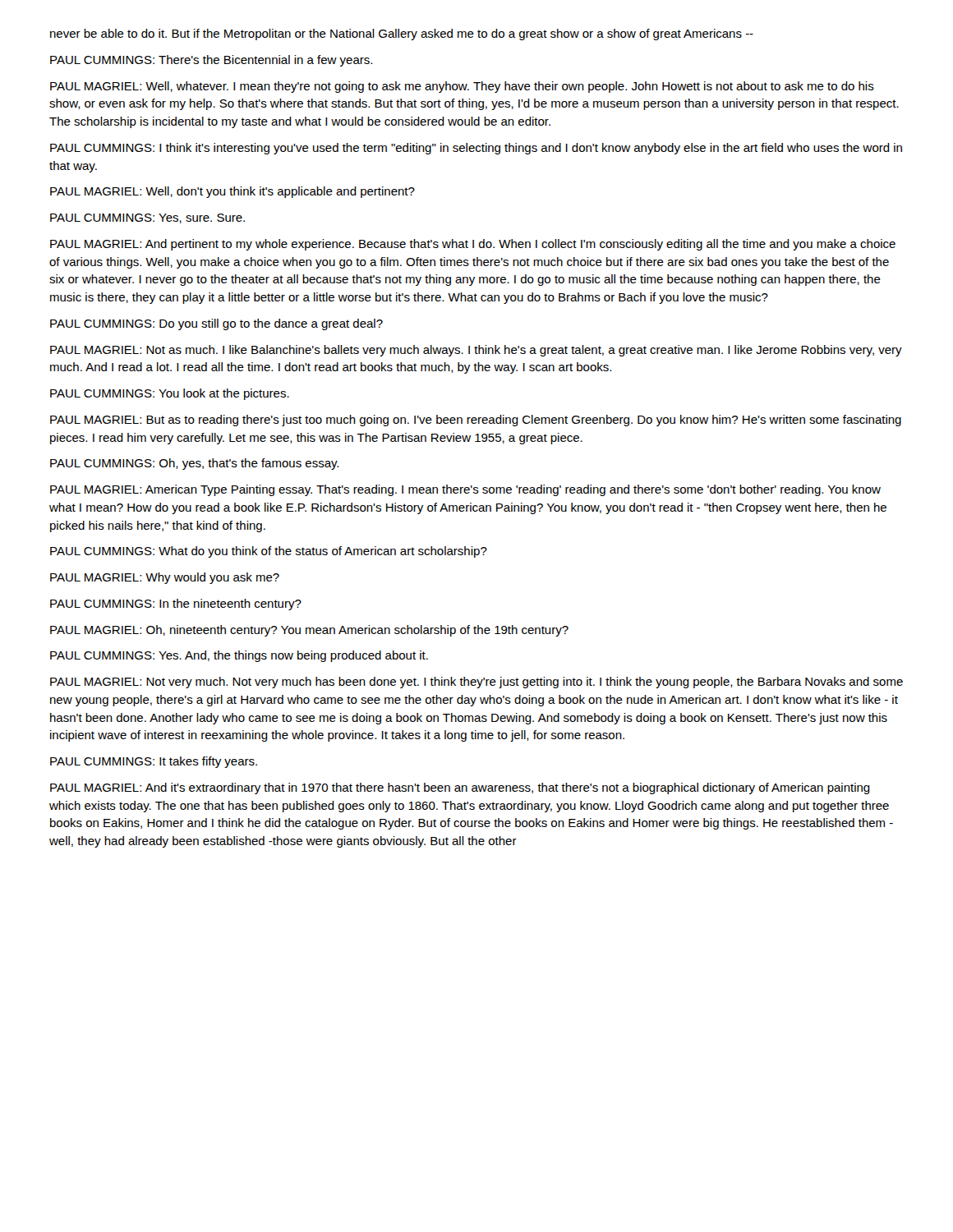Click the passage that begins "PAUL CUMMINGS: You"

pyautogui.click(x=169, y=393)
